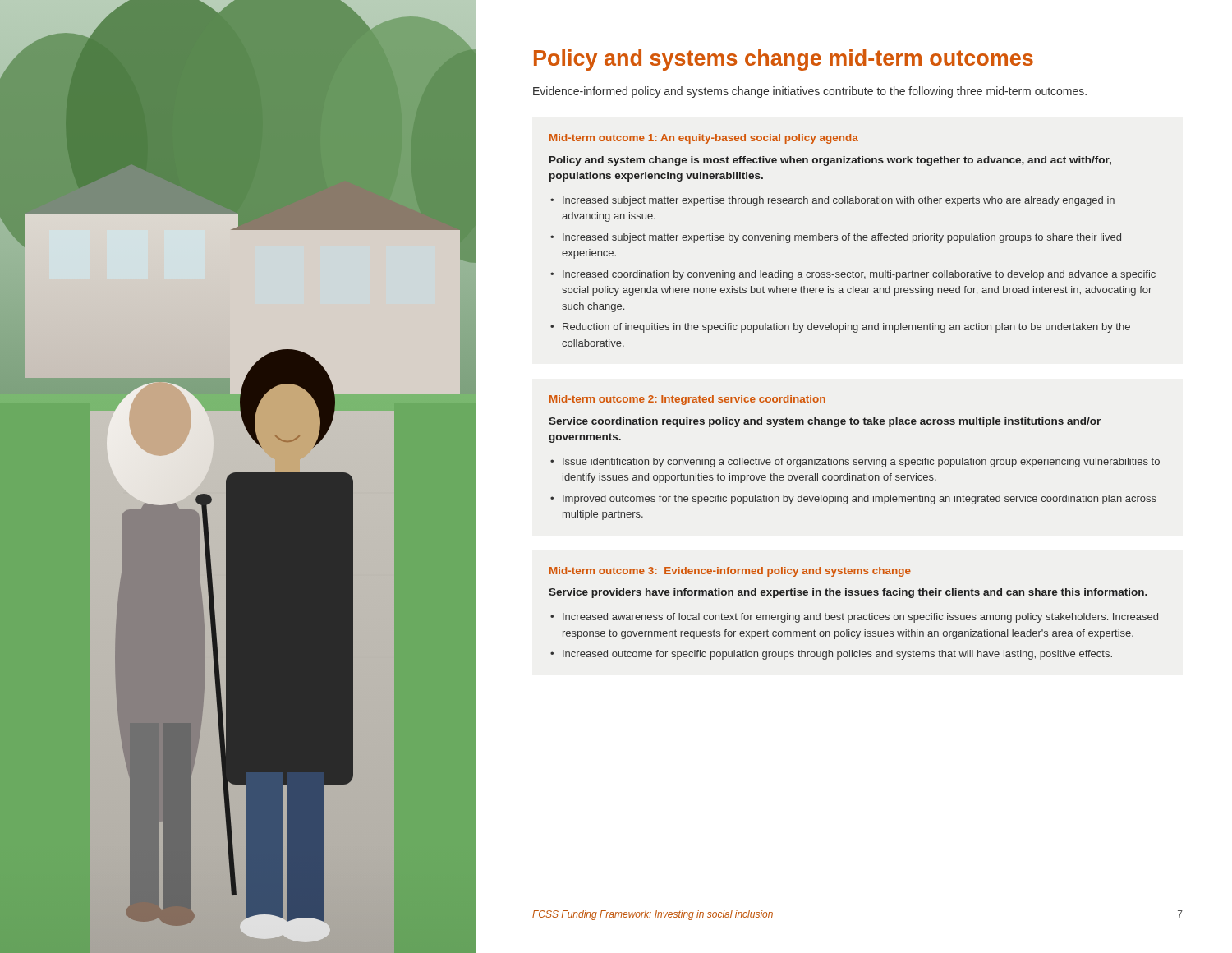Screen dimensions: 953x1232
Task: Locate the text block starting "Mid-term outcome 3: Evidence-informed"
Action: point(730,571)
